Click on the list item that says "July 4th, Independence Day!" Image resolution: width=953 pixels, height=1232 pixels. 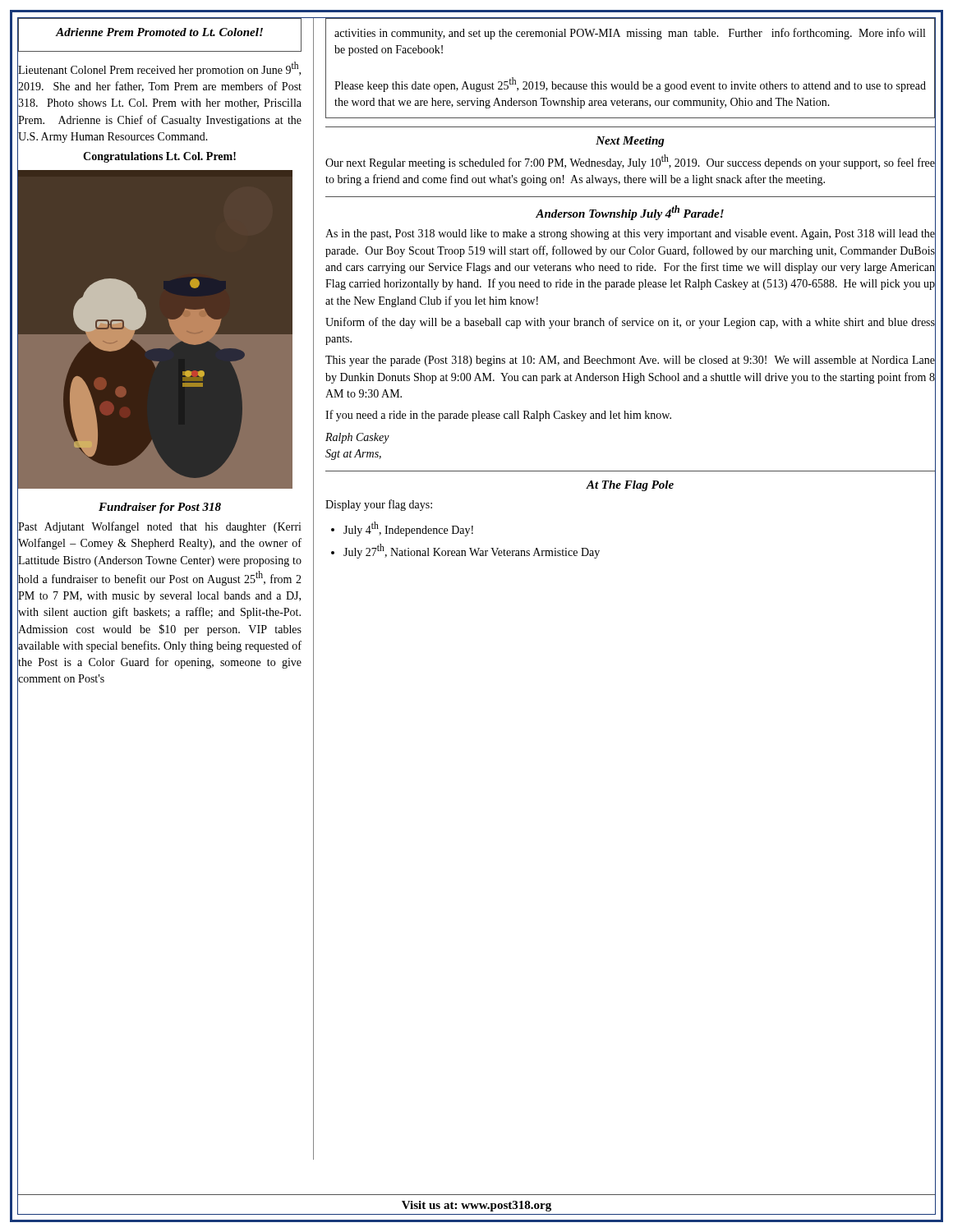pos(409,528)
